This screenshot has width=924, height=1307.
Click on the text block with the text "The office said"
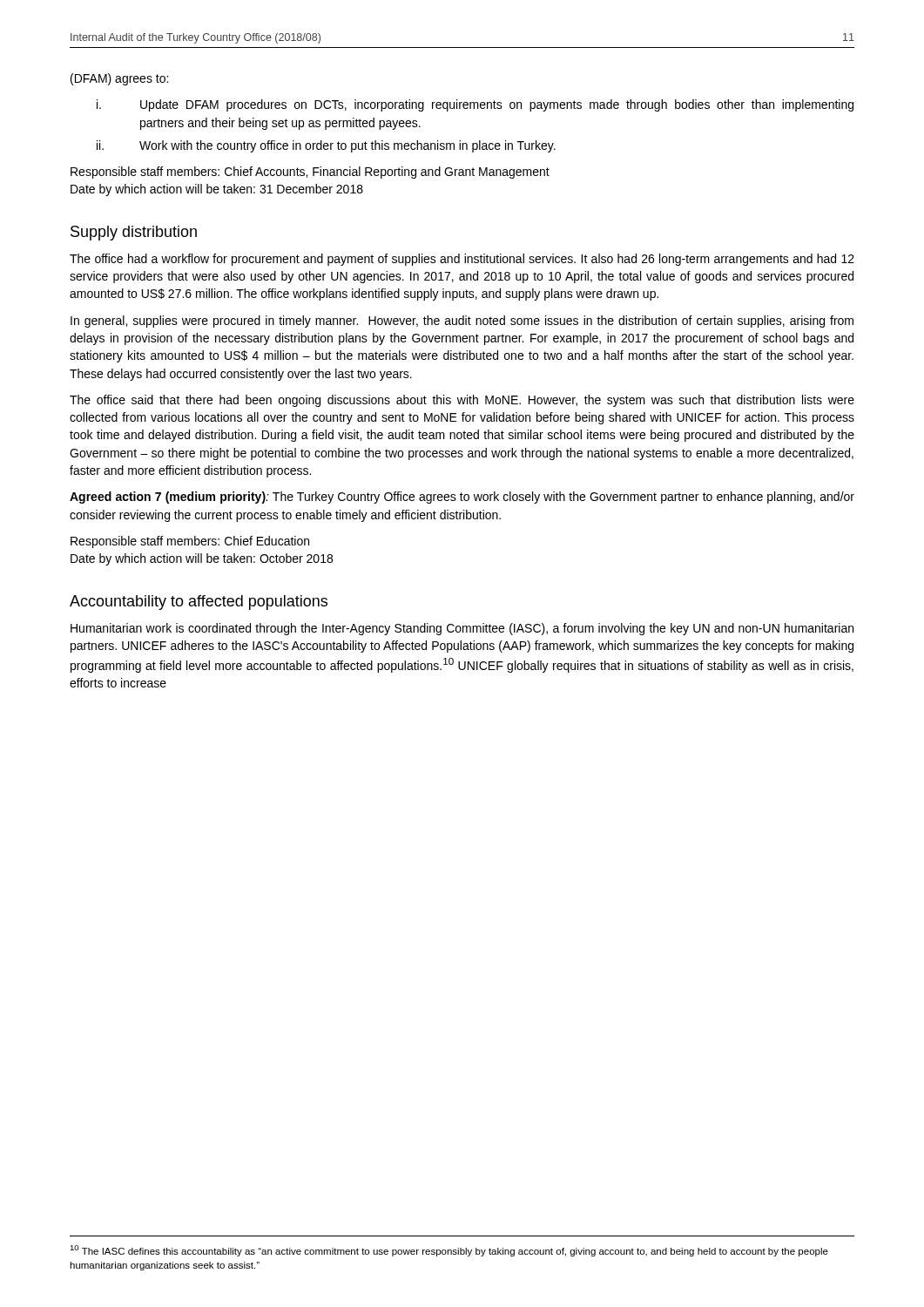[462, 435]
